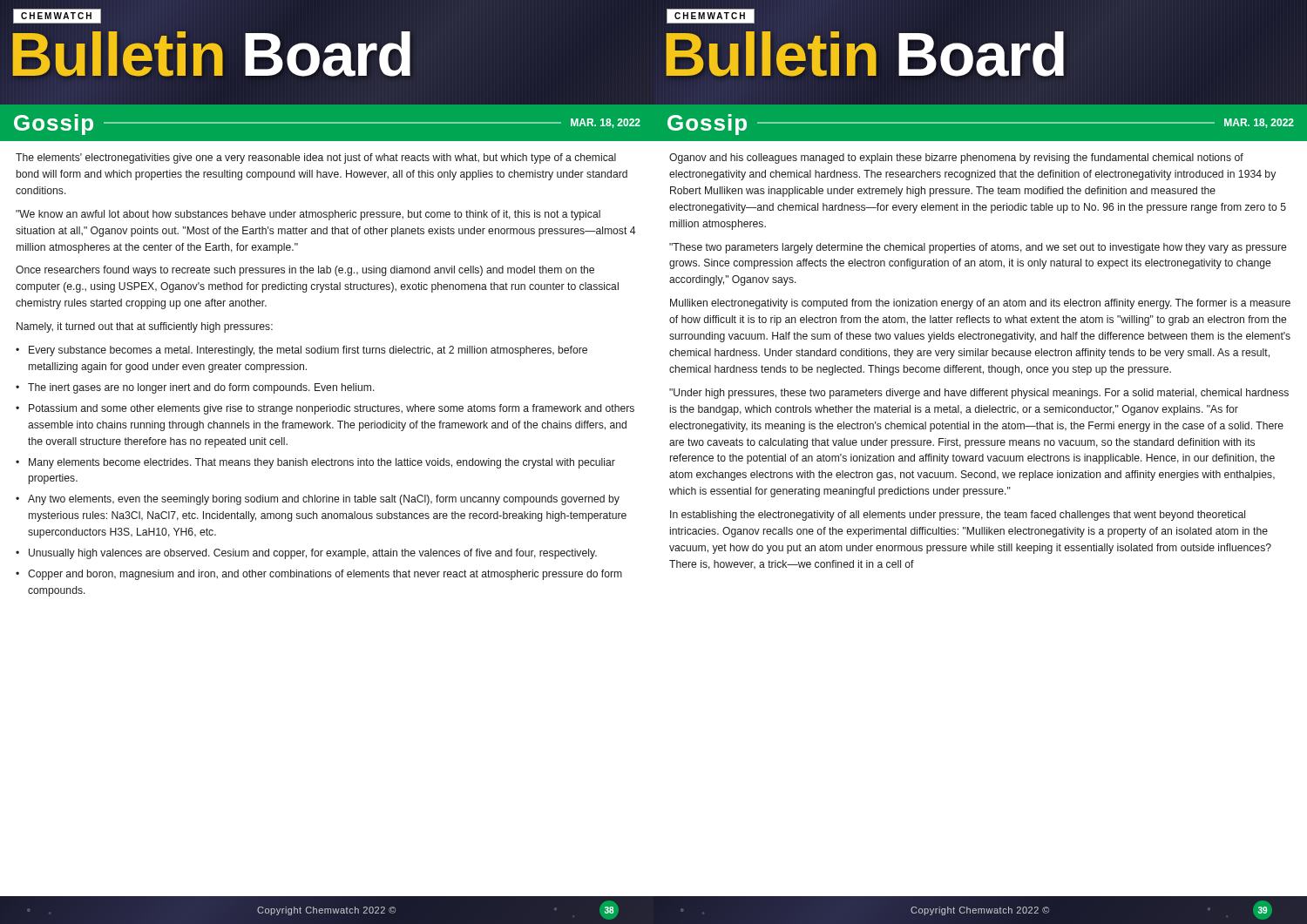Find the text block that reads ""We know an awful lot about how substances"

(327, 231)
